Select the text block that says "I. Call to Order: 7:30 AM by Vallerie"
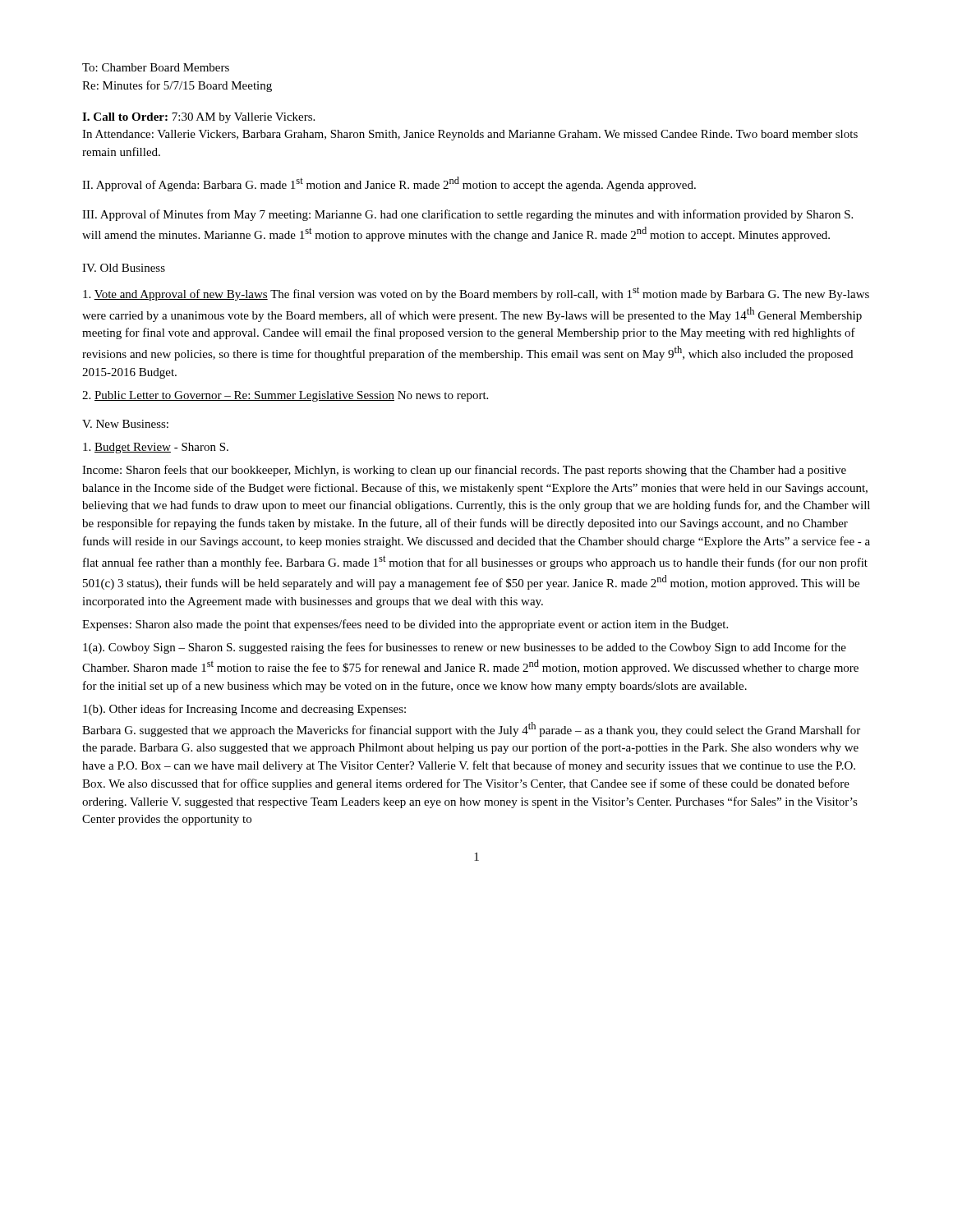The image size is (953, 1232). coord(476,135)
